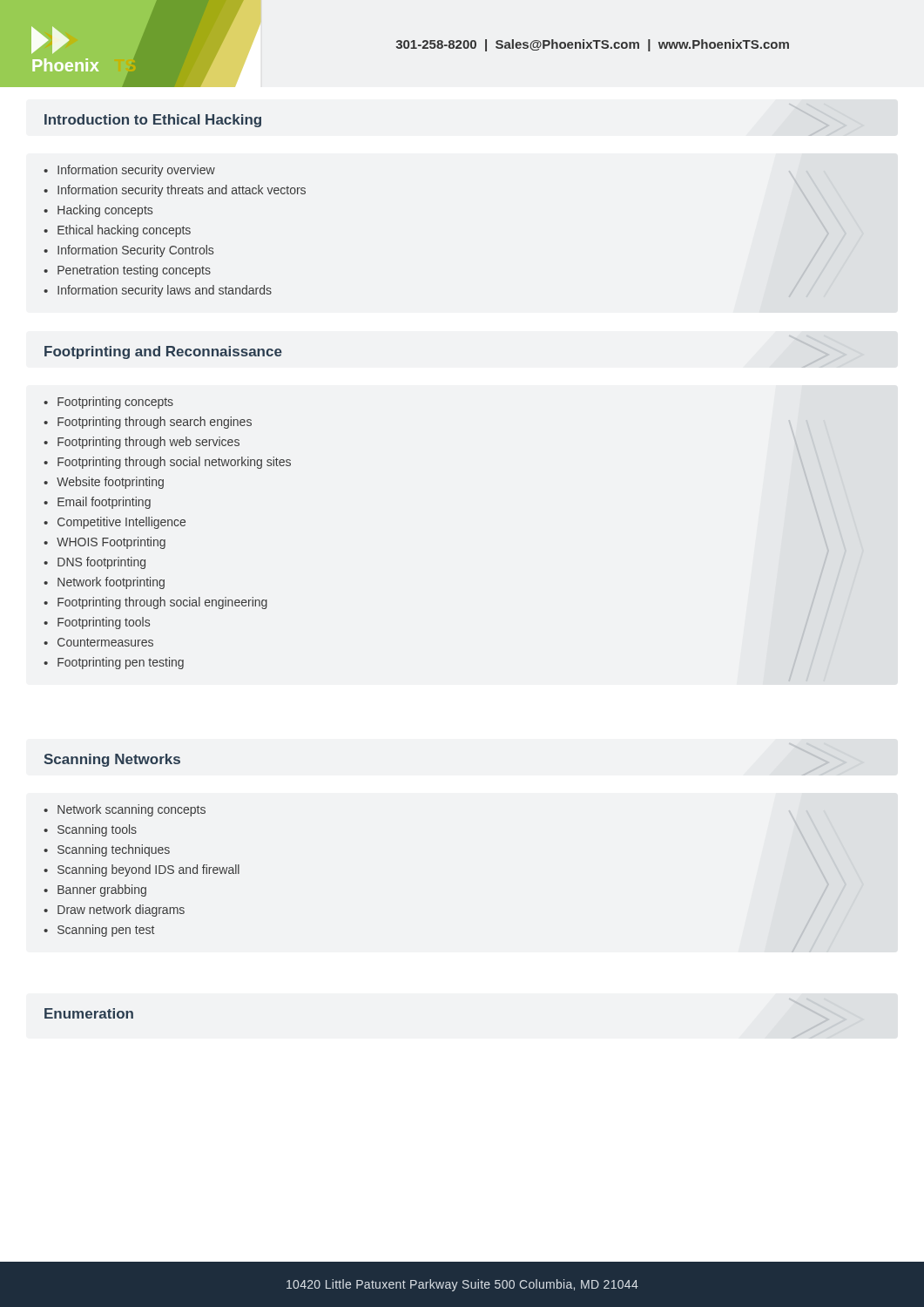
Task: Locate the list item that reads "•Email footprinting"
Action: (x=97, y=502)
